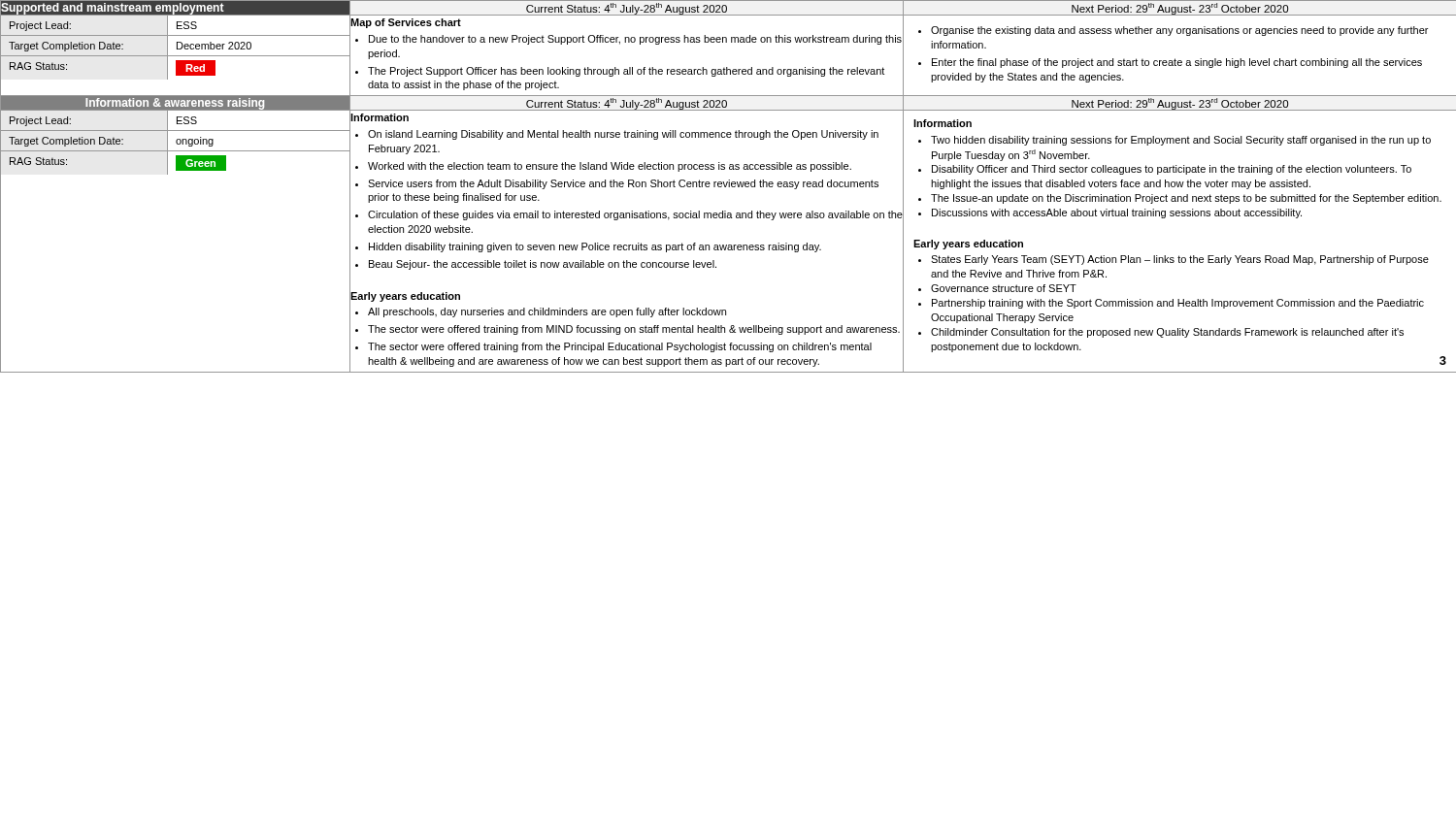Point to the region starting "The sector were offered training from the Principal"
Image resolution: width=1456 pixels, height=819 pixels.
(x=635, y=354)
